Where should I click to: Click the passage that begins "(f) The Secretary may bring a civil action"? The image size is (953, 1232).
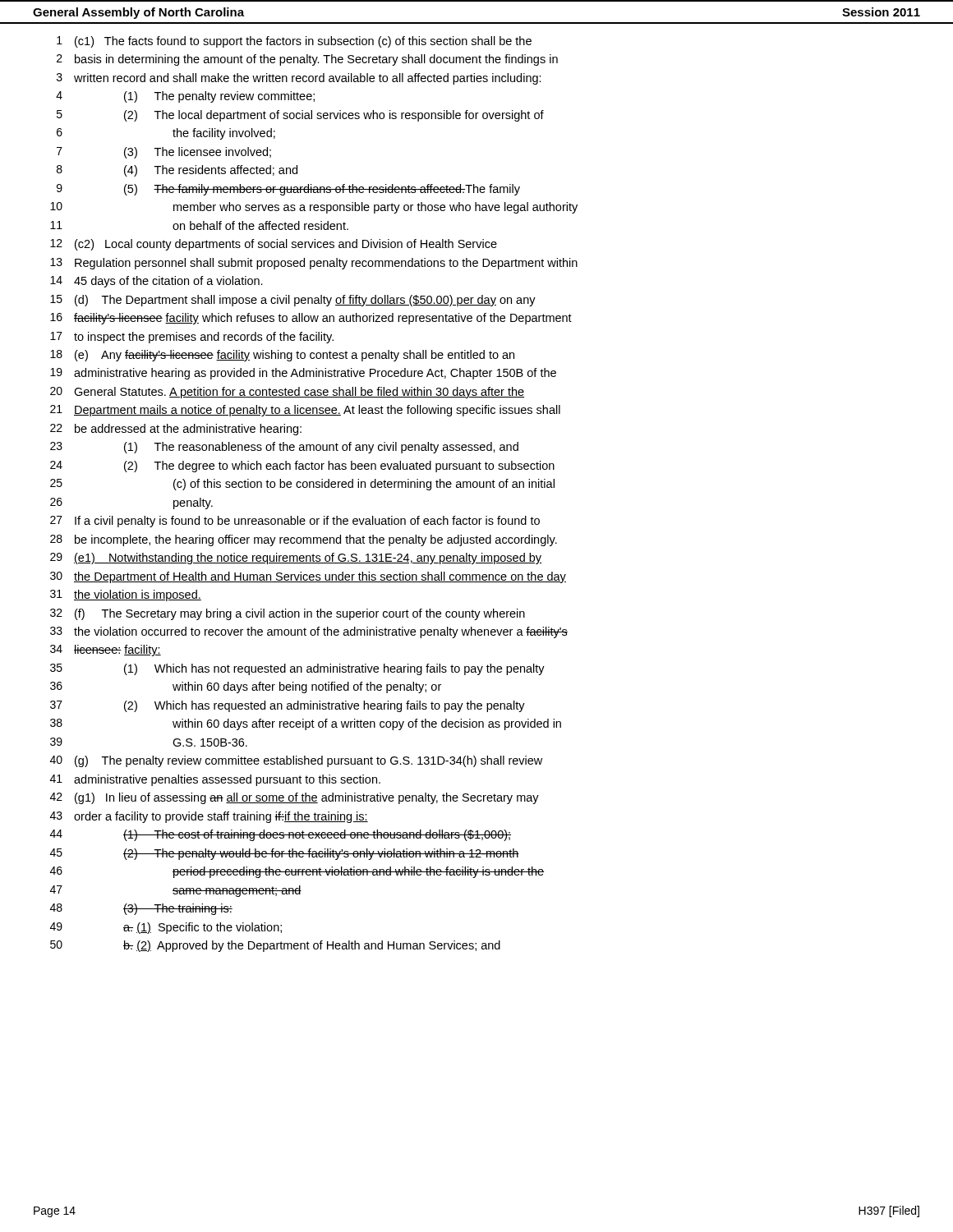tap(300, 613)
